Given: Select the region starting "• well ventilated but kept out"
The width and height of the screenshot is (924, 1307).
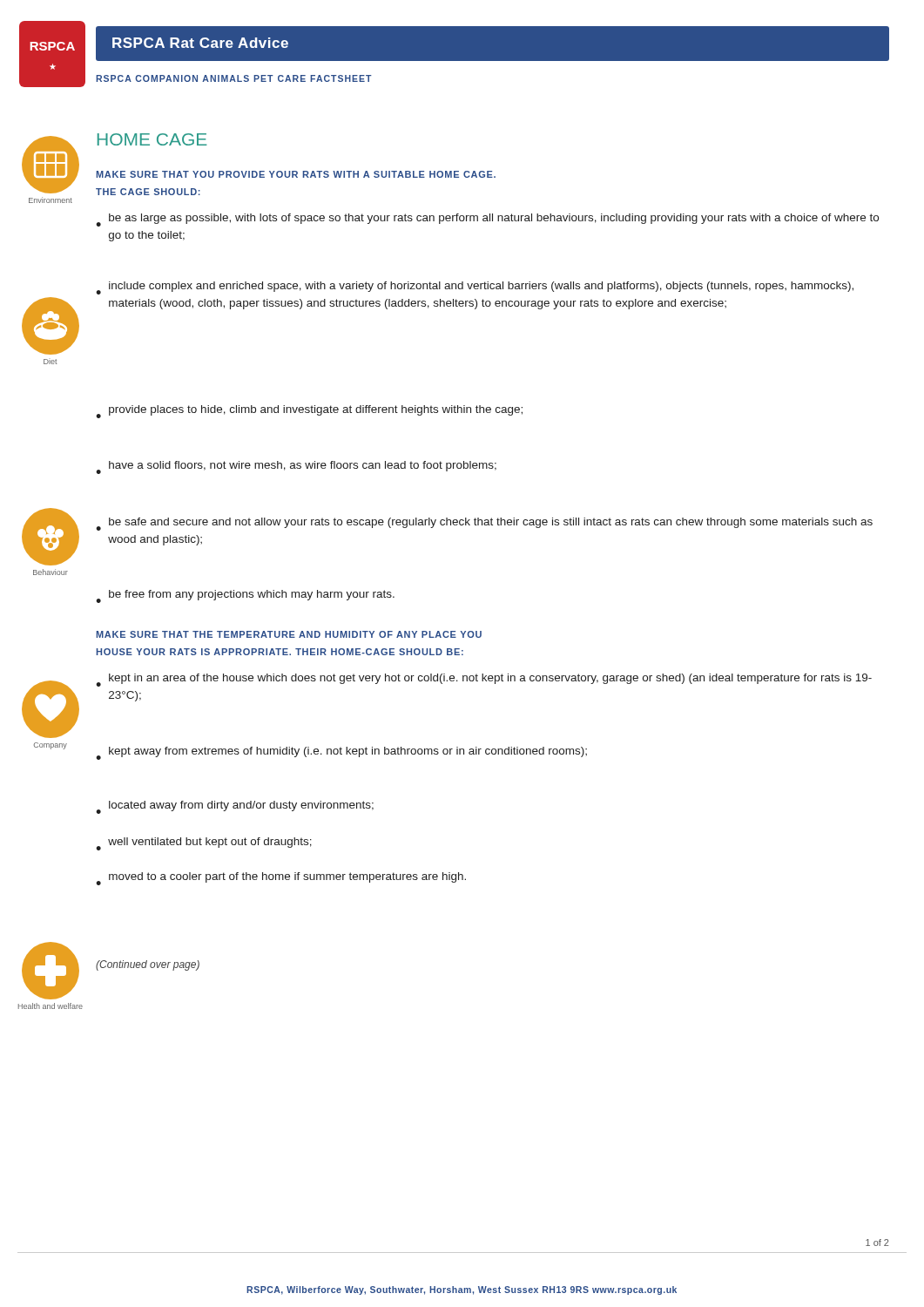Looking at the screenshot, I should [204, 847].
